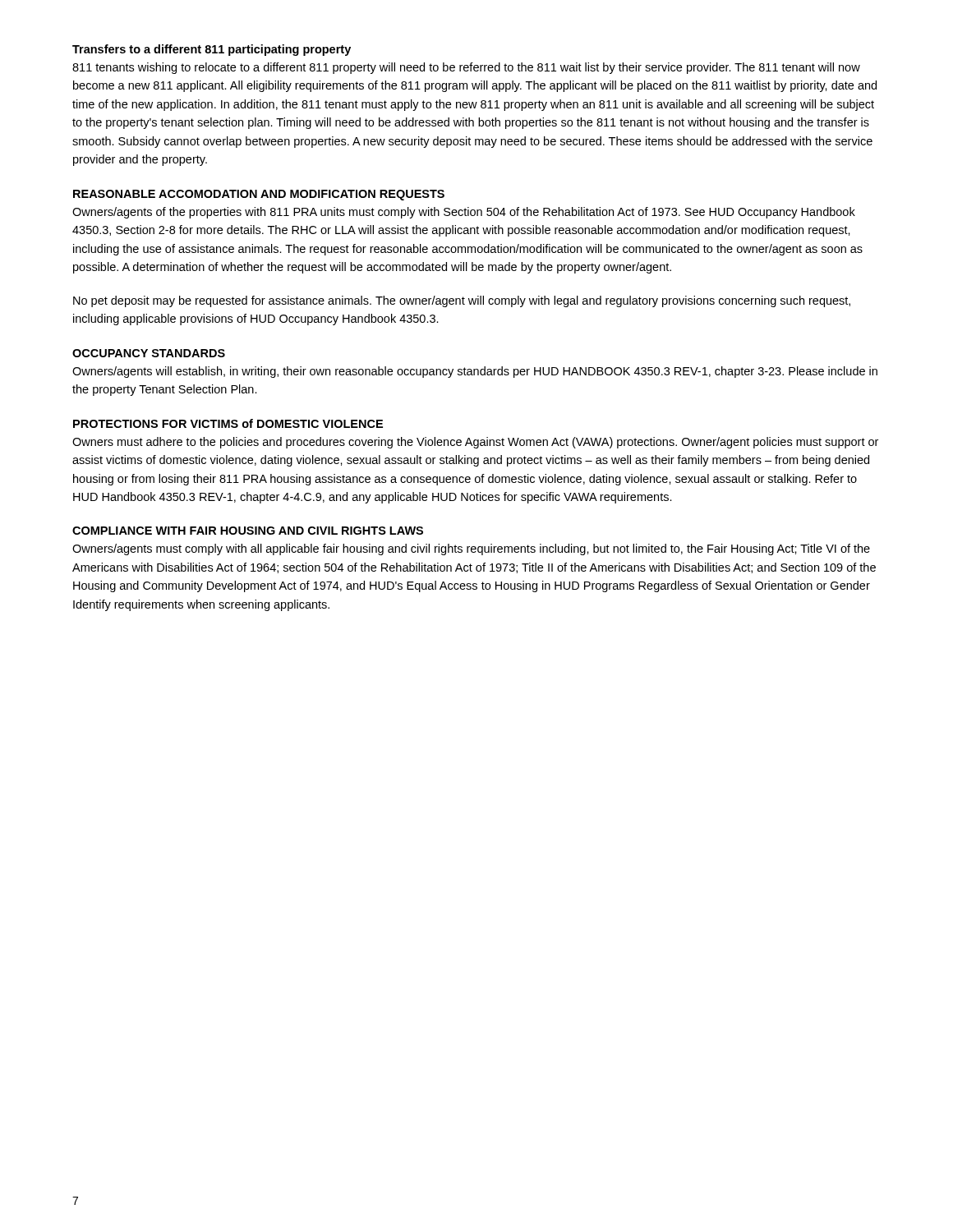Find the section header with the text "Transfers to a"
The height and width of the screenshot is (1232, 953).
tap(212, 49)
